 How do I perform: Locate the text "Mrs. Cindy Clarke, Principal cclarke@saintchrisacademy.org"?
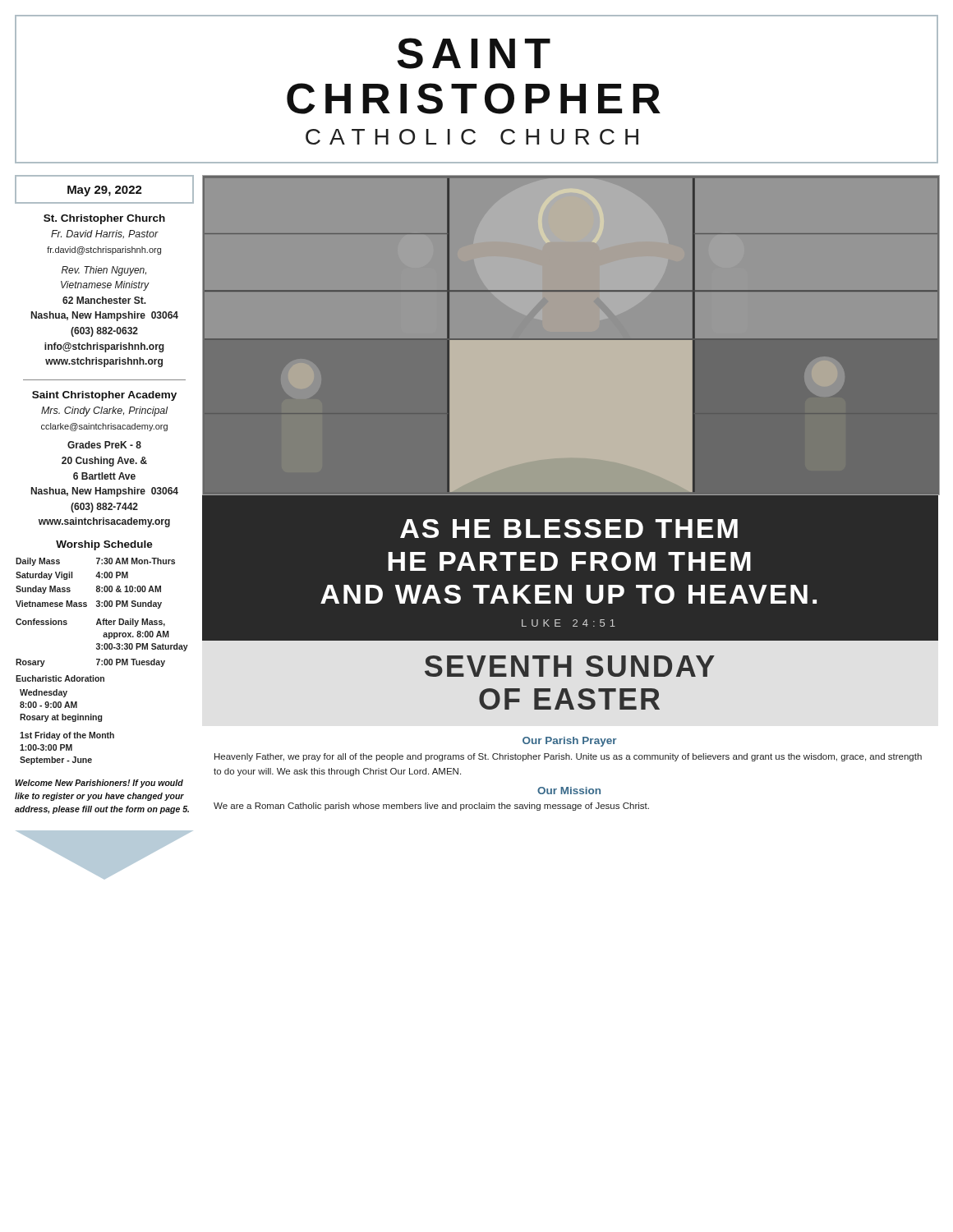pyautogui.click(x=104, y=418)
